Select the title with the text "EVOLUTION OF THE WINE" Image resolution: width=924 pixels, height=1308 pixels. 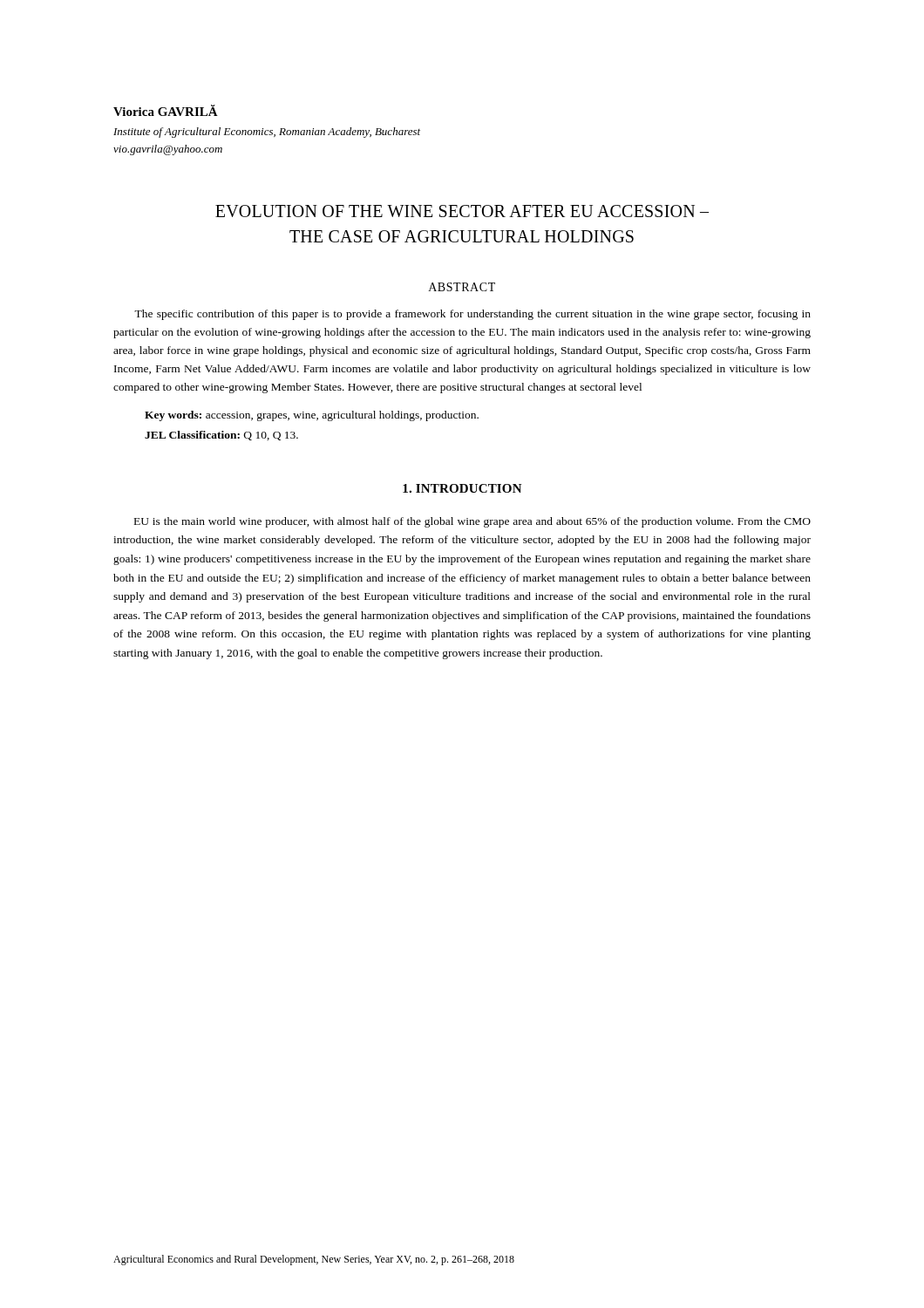click(462, 224)
